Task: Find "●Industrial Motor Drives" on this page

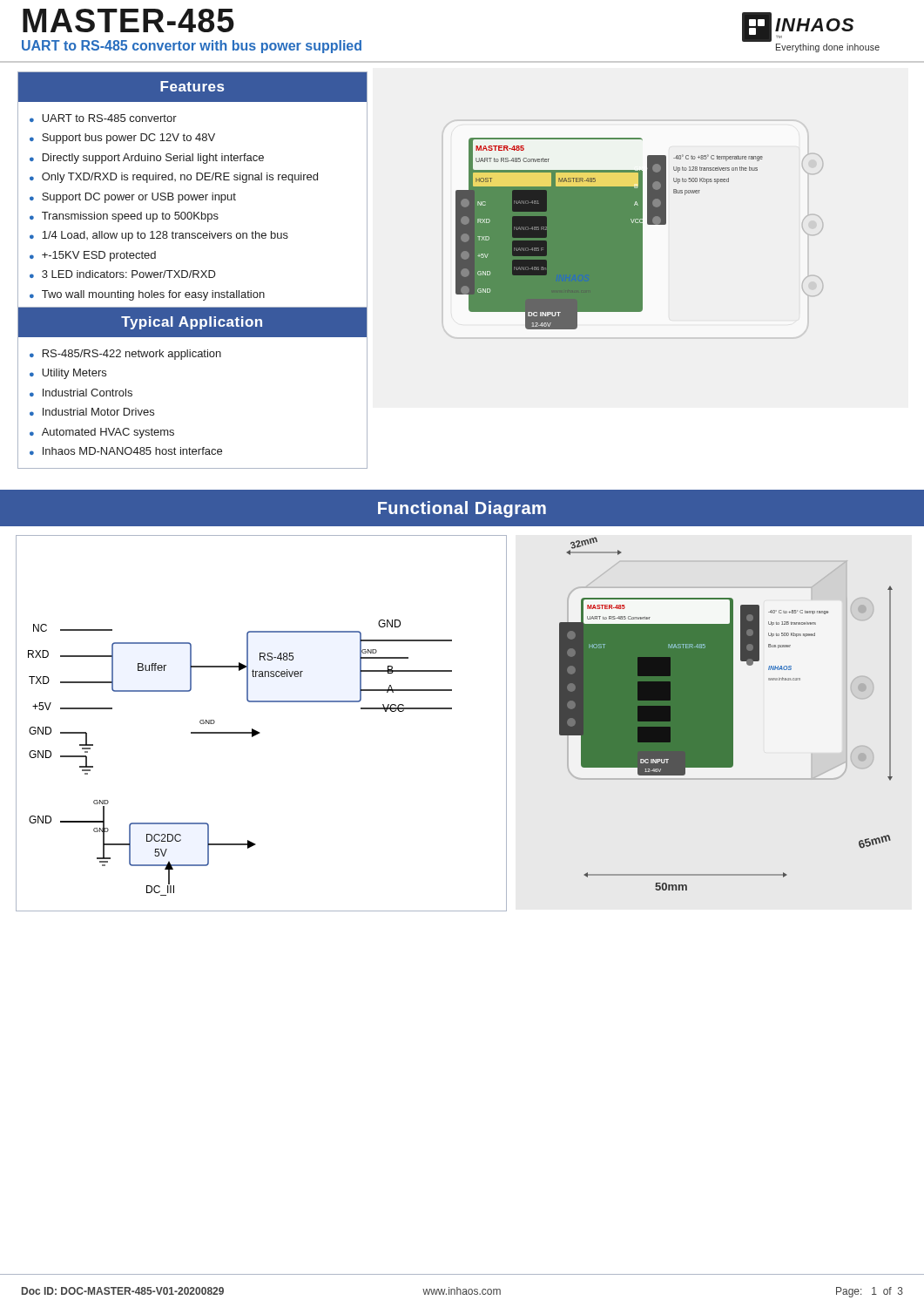Action: pyautogui.click(x=92, y=413)
